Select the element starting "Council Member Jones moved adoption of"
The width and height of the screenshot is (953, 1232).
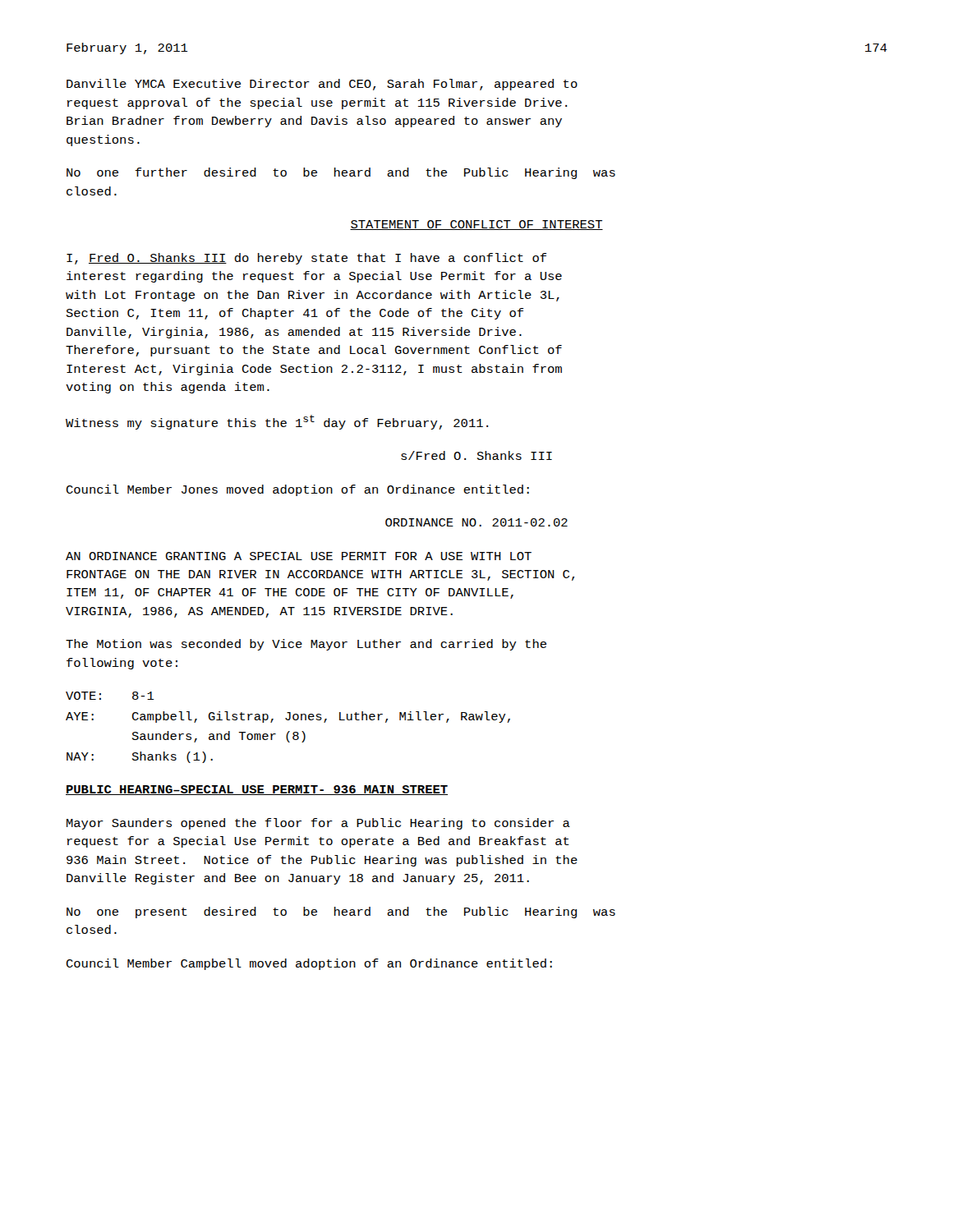(x=299, y=490)
